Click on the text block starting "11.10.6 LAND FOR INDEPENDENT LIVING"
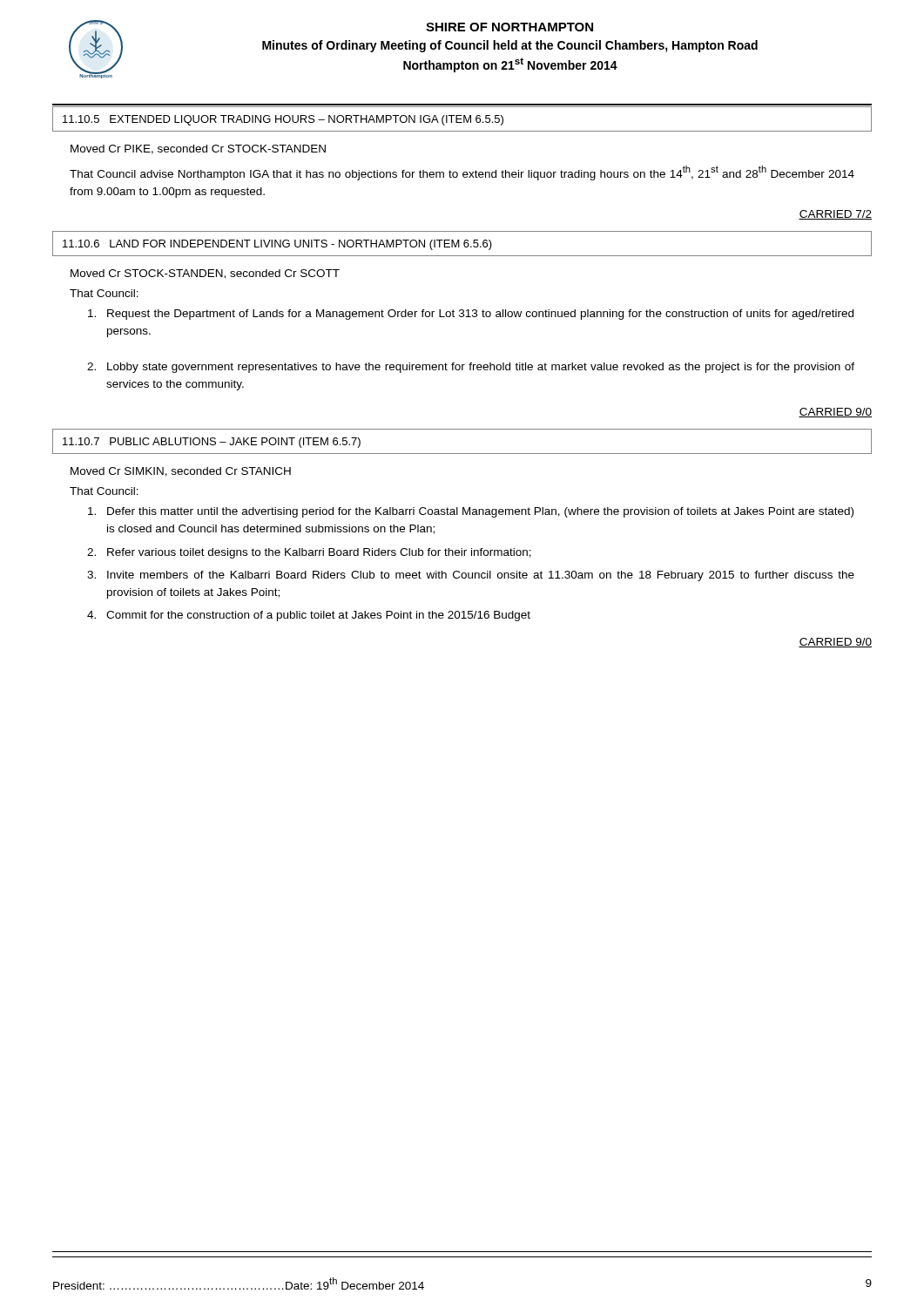The height and width of the screenshot is (1307, 924). [277, 243]
